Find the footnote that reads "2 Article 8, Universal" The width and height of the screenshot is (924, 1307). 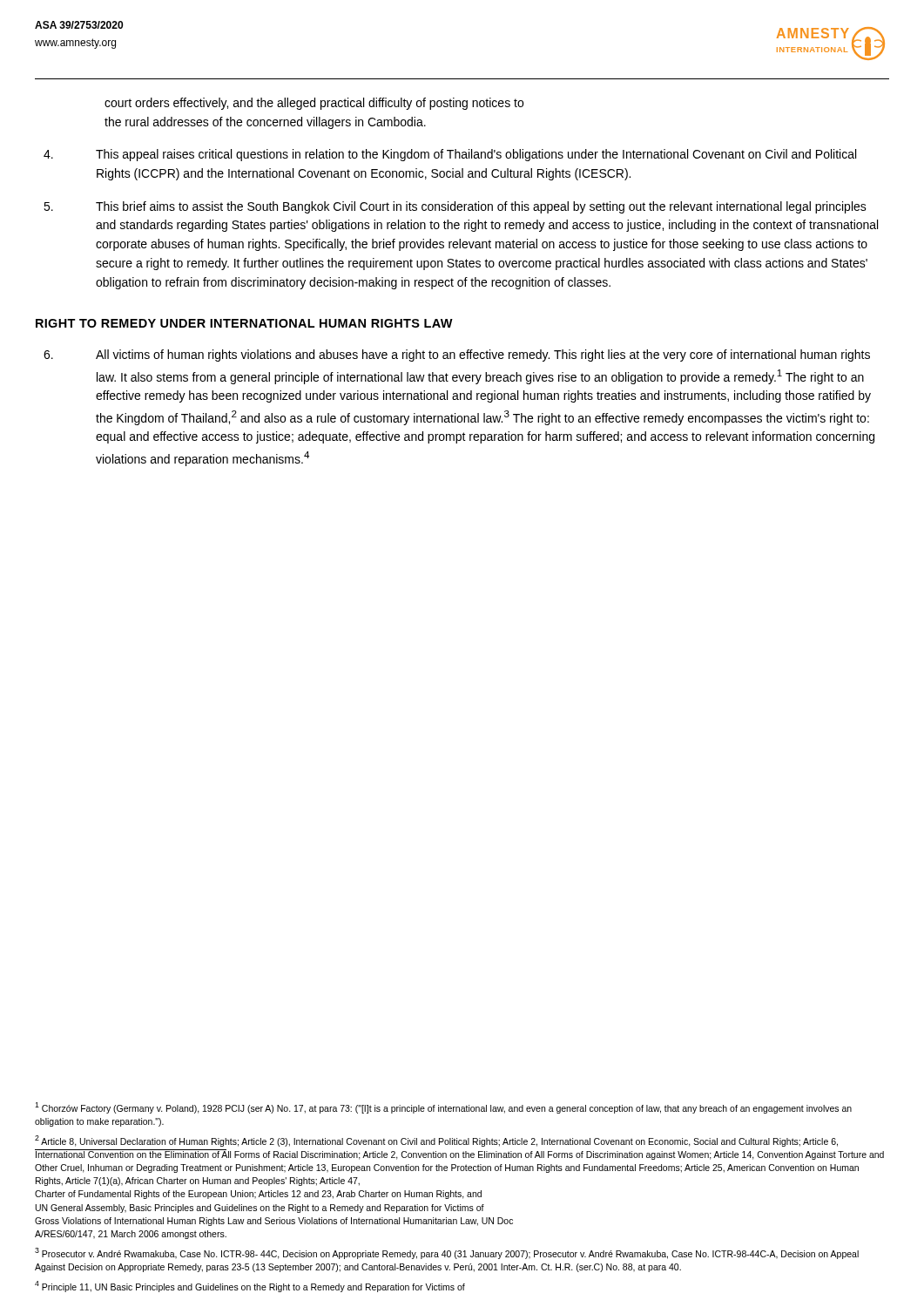coord(460,1186)
